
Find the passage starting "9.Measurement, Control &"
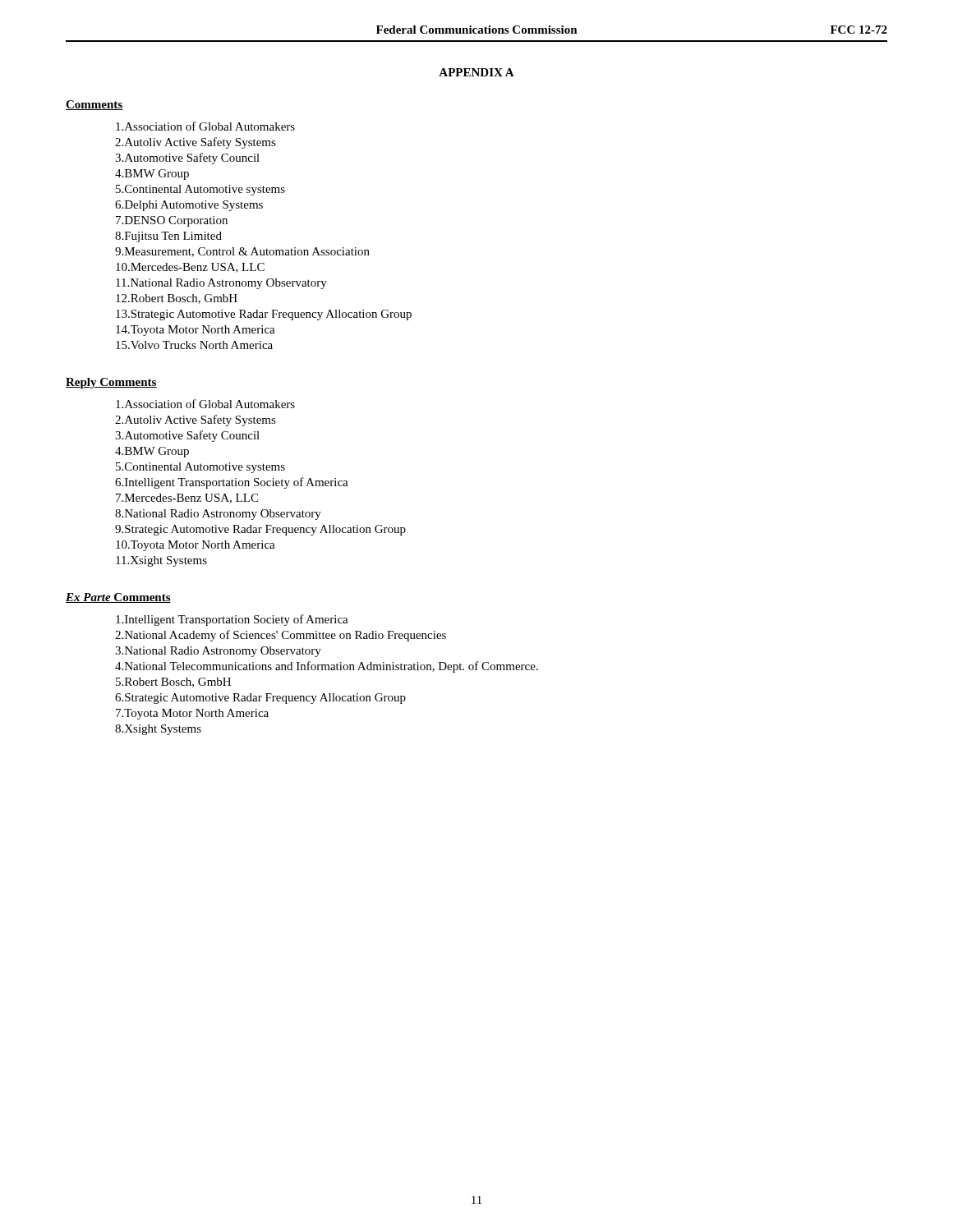242,252
